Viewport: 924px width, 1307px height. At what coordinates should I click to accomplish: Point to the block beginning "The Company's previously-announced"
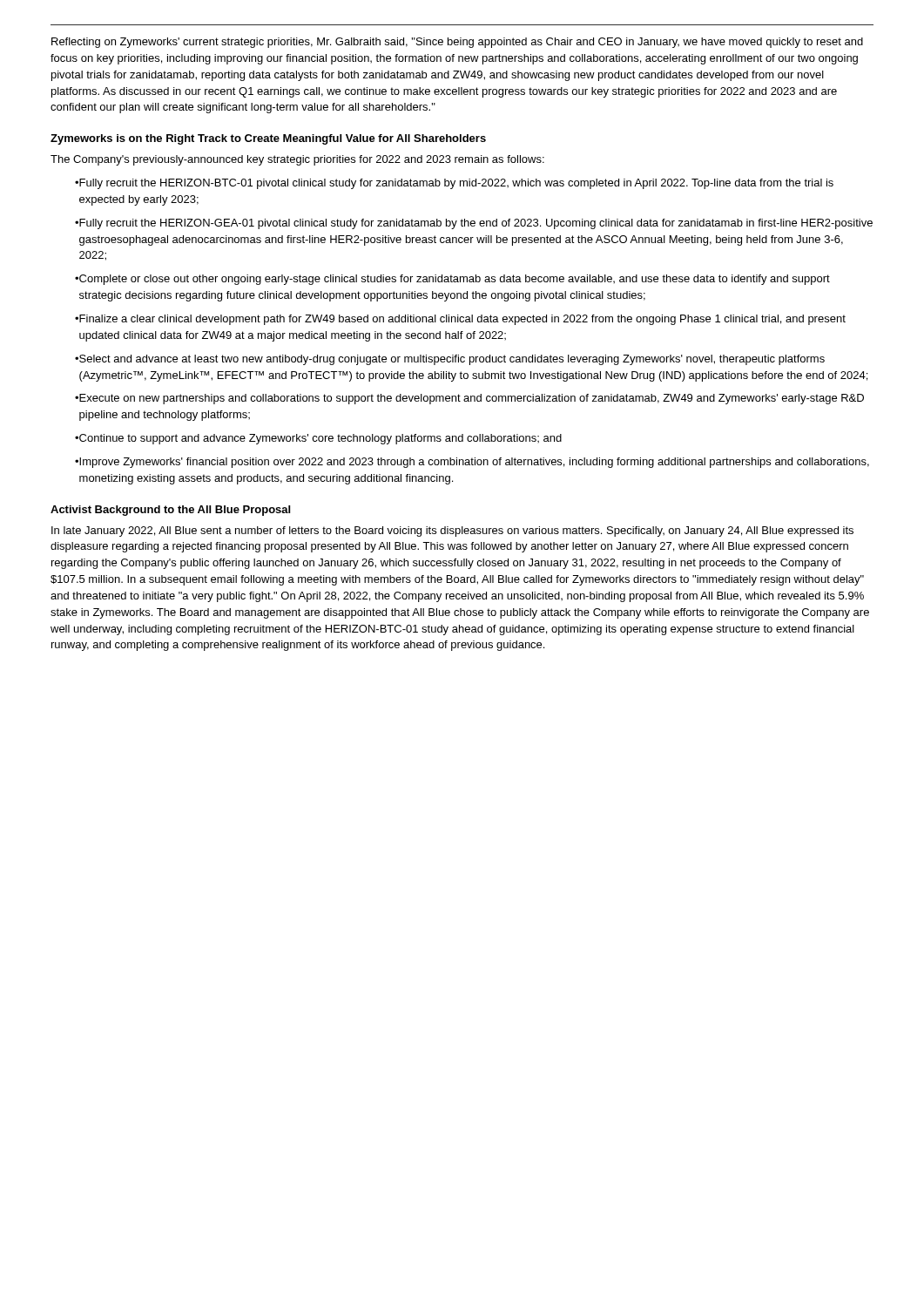tap(462, 160)
